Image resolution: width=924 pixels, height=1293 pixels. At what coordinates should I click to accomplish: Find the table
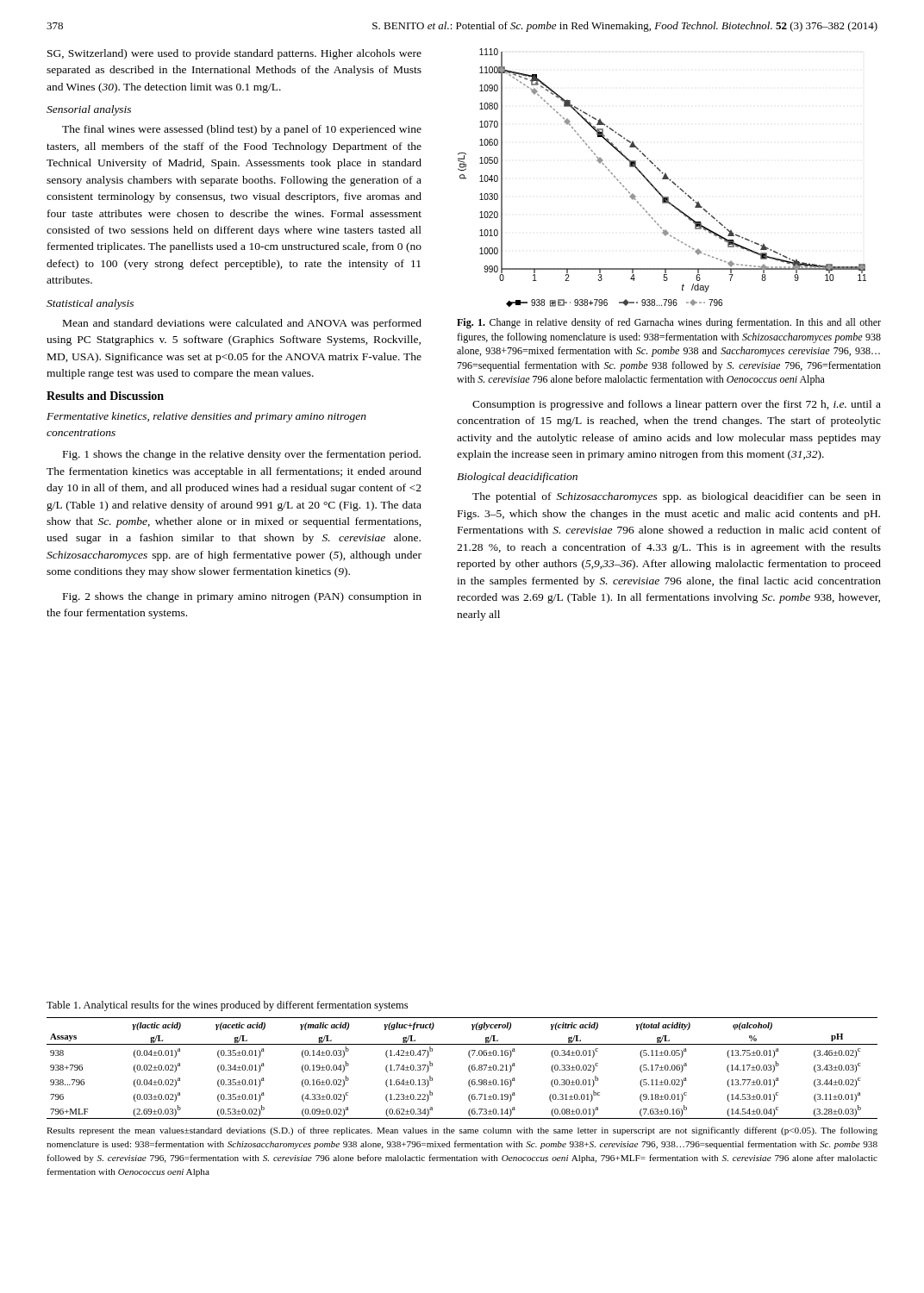click(462, 1068)
